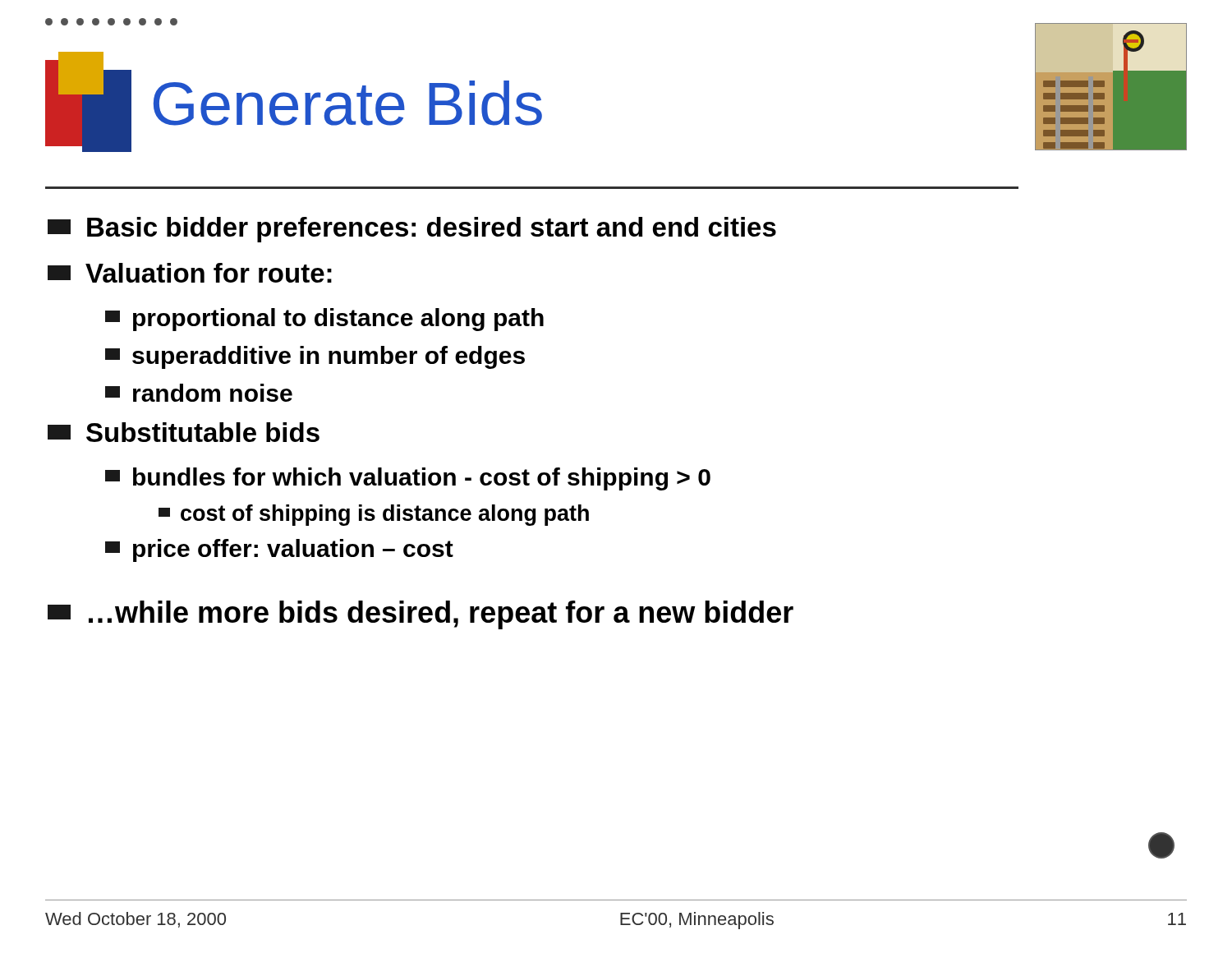This screenshot has width=1232, height=953.
Task: Select the list item that says "Basic bidder preferences: desired start and end"
Action: tap(412, 228)
